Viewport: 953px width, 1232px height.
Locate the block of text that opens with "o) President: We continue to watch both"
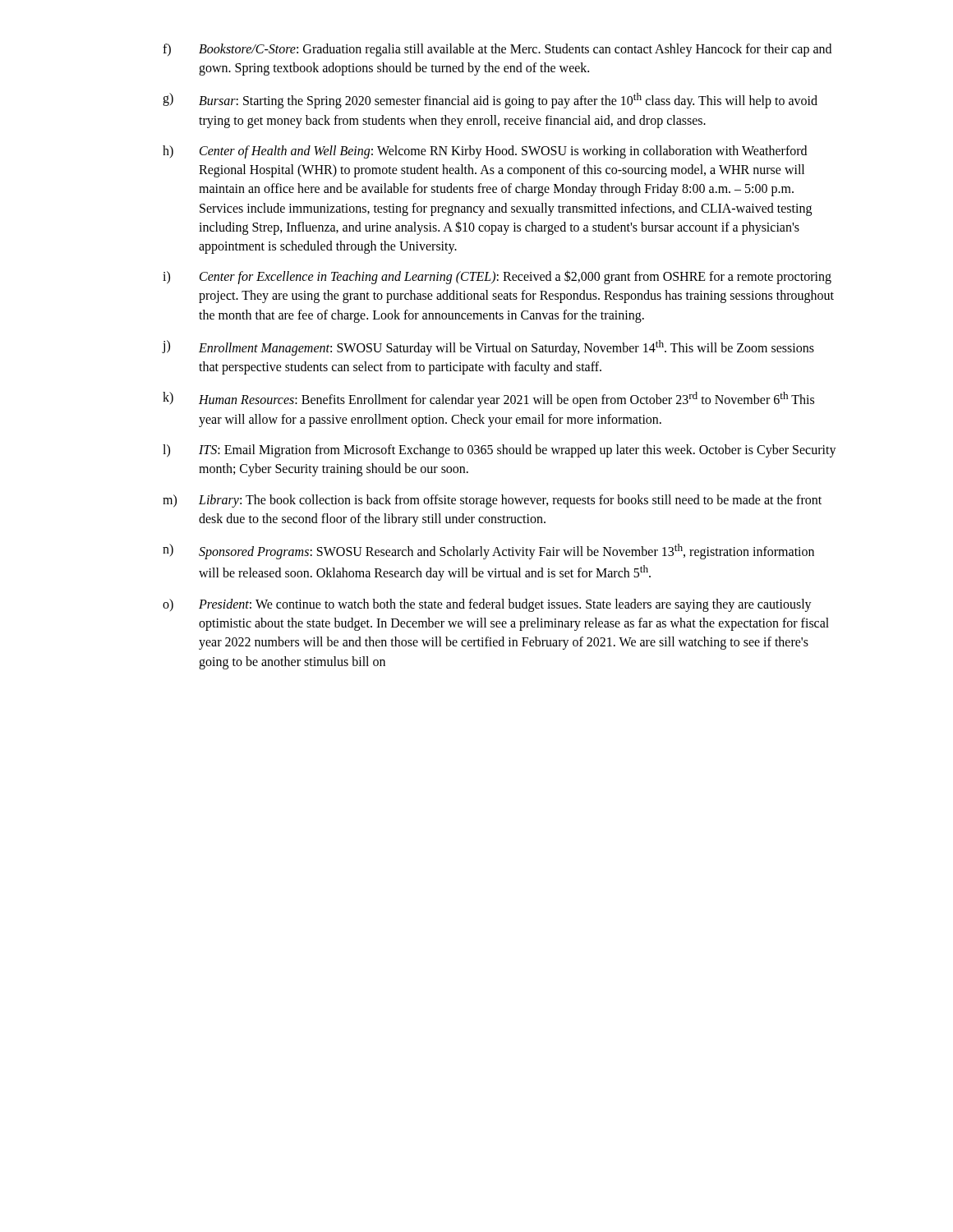click(x=500, y=633)
